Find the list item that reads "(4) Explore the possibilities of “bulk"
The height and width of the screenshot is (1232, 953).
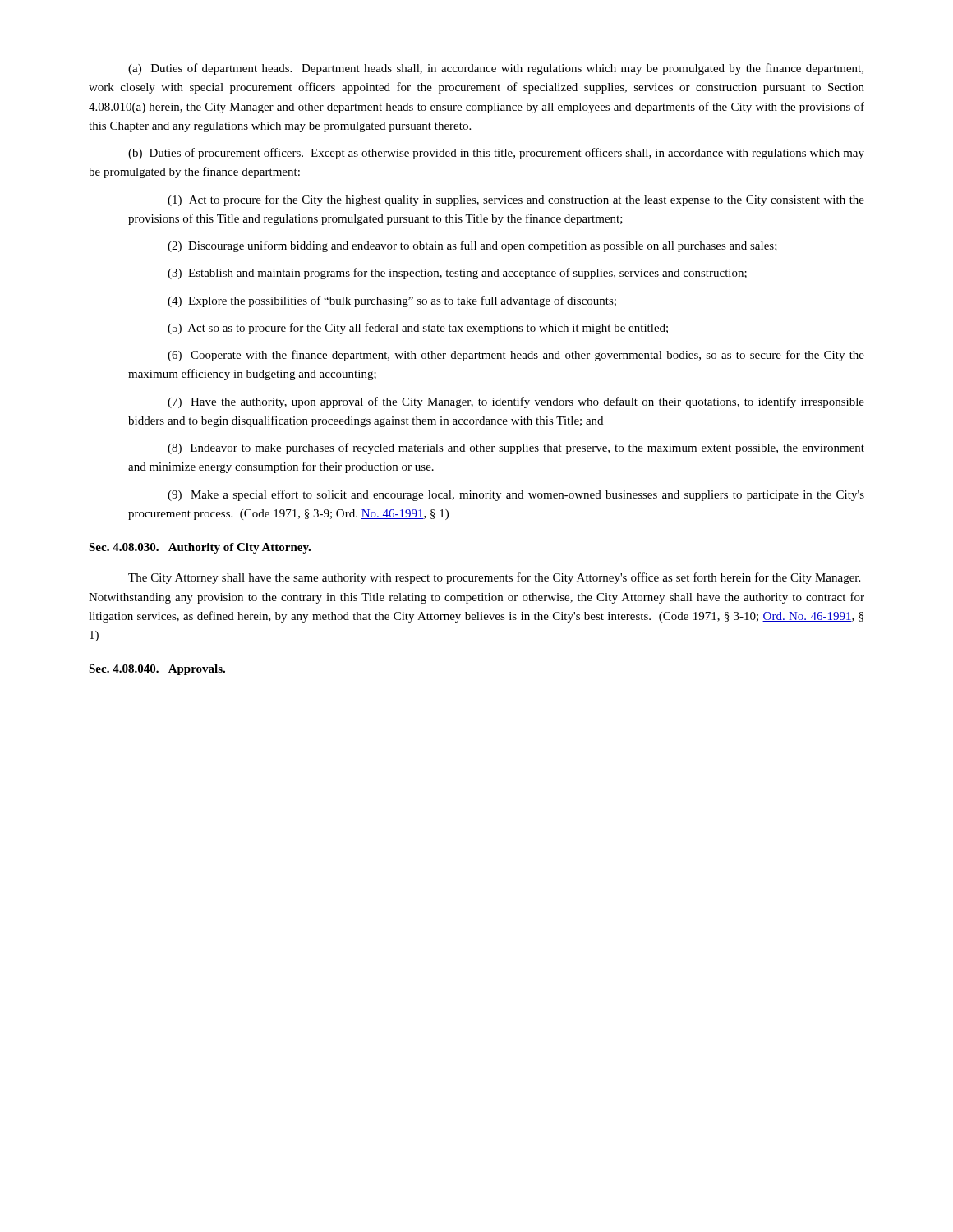click(x=392, y=300)
